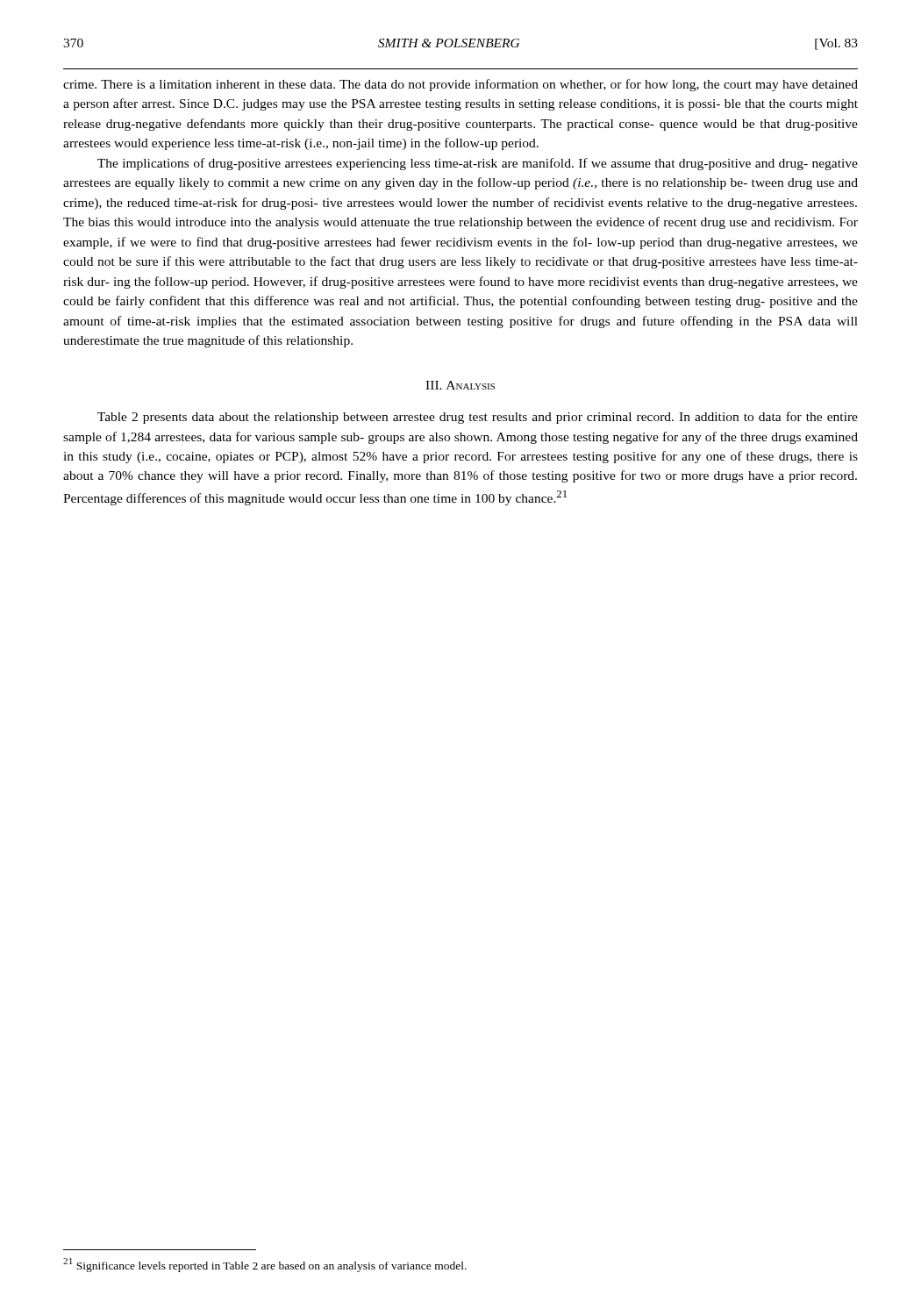Find the block starting "21 Significance levels reported"
This screenshot has width=921, height=1316.
[x=265, y=1263]
